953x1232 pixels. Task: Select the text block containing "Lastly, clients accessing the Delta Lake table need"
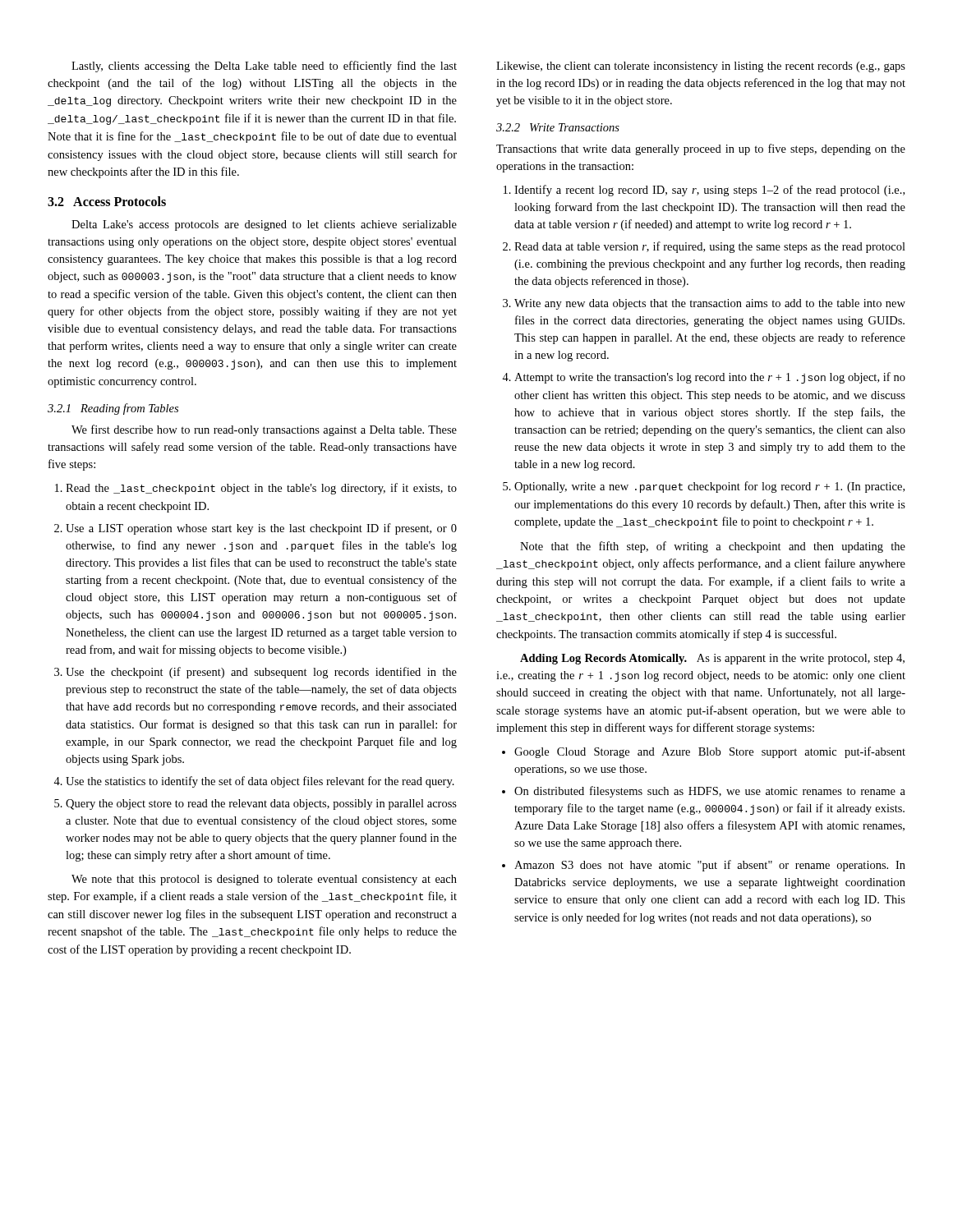click(252, 119)
